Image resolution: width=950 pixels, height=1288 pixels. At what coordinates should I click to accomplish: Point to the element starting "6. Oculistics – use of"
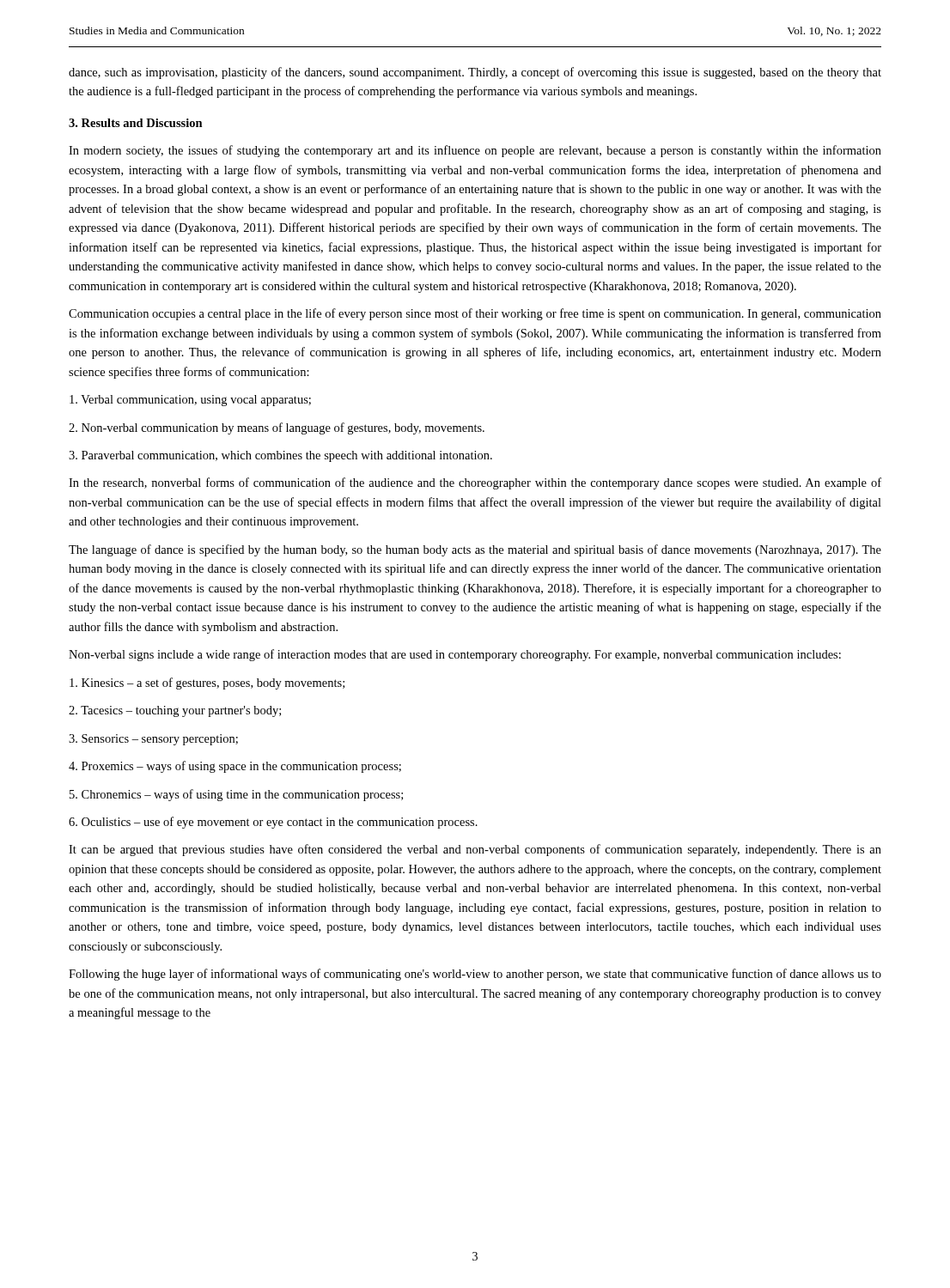[x=475, y=822]
